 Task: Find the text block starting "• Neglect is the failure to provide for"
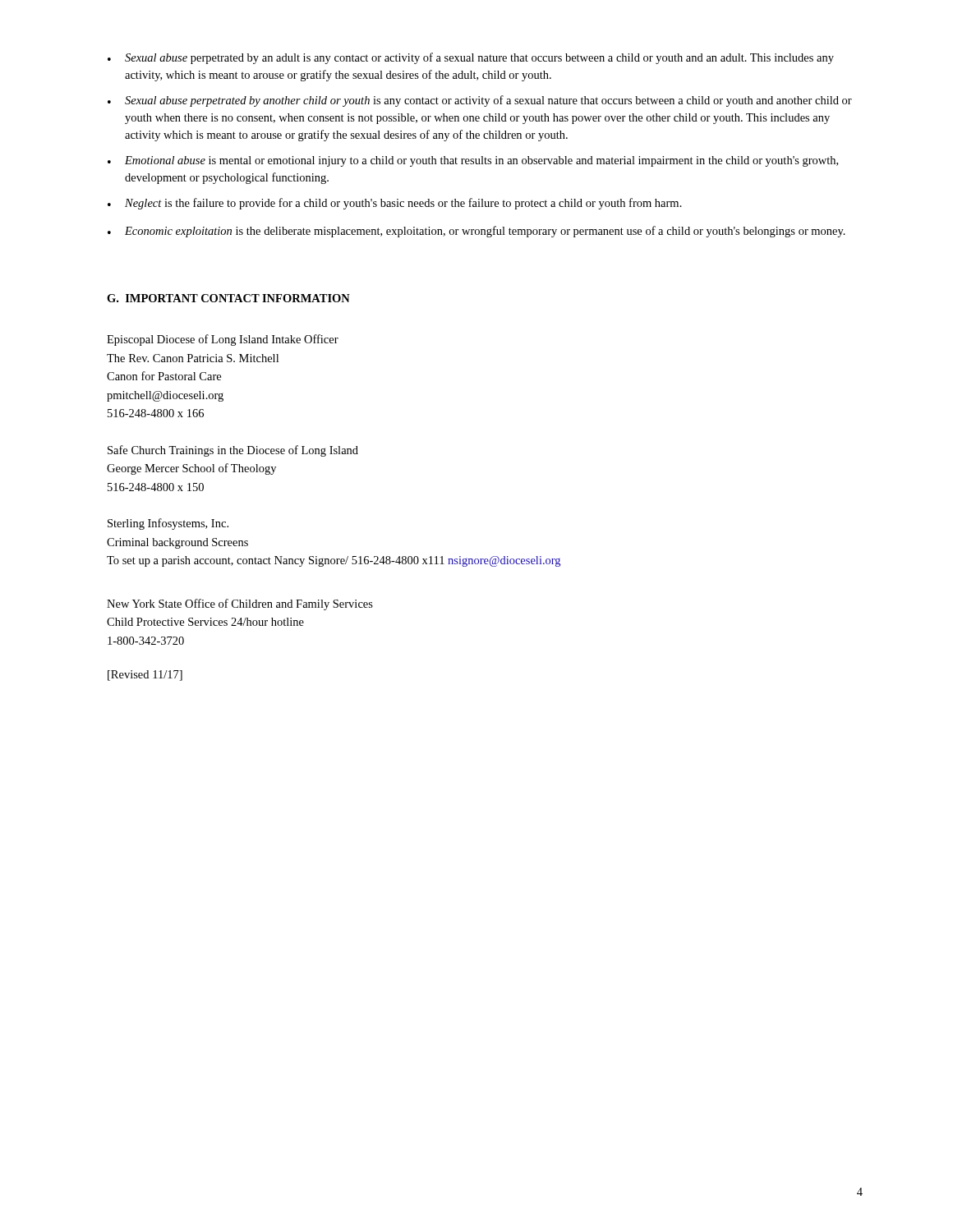[x=485, y=205]
